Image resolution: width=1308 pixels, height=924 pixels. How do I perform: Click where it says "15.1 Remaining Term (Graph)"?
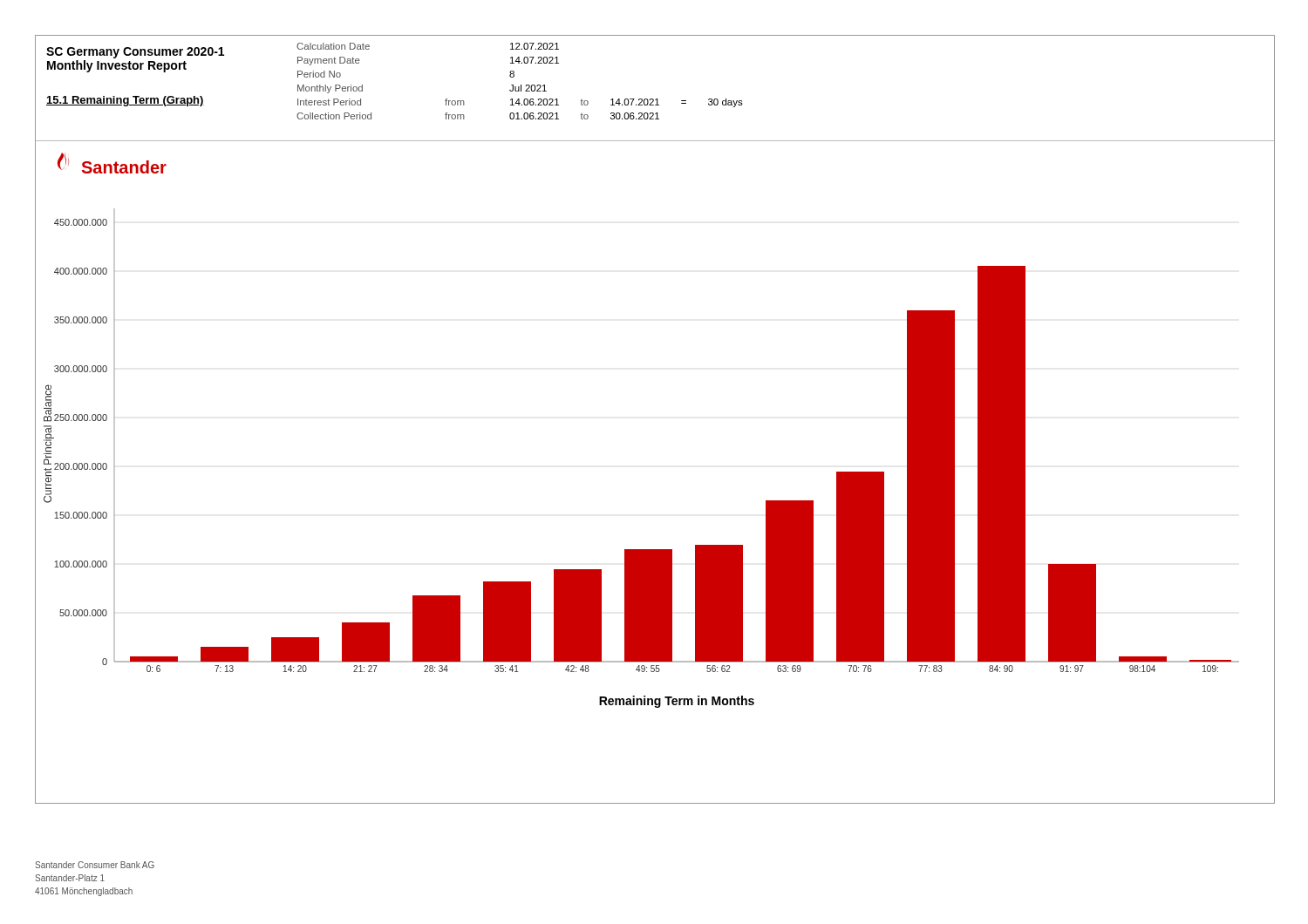(125, 100)
